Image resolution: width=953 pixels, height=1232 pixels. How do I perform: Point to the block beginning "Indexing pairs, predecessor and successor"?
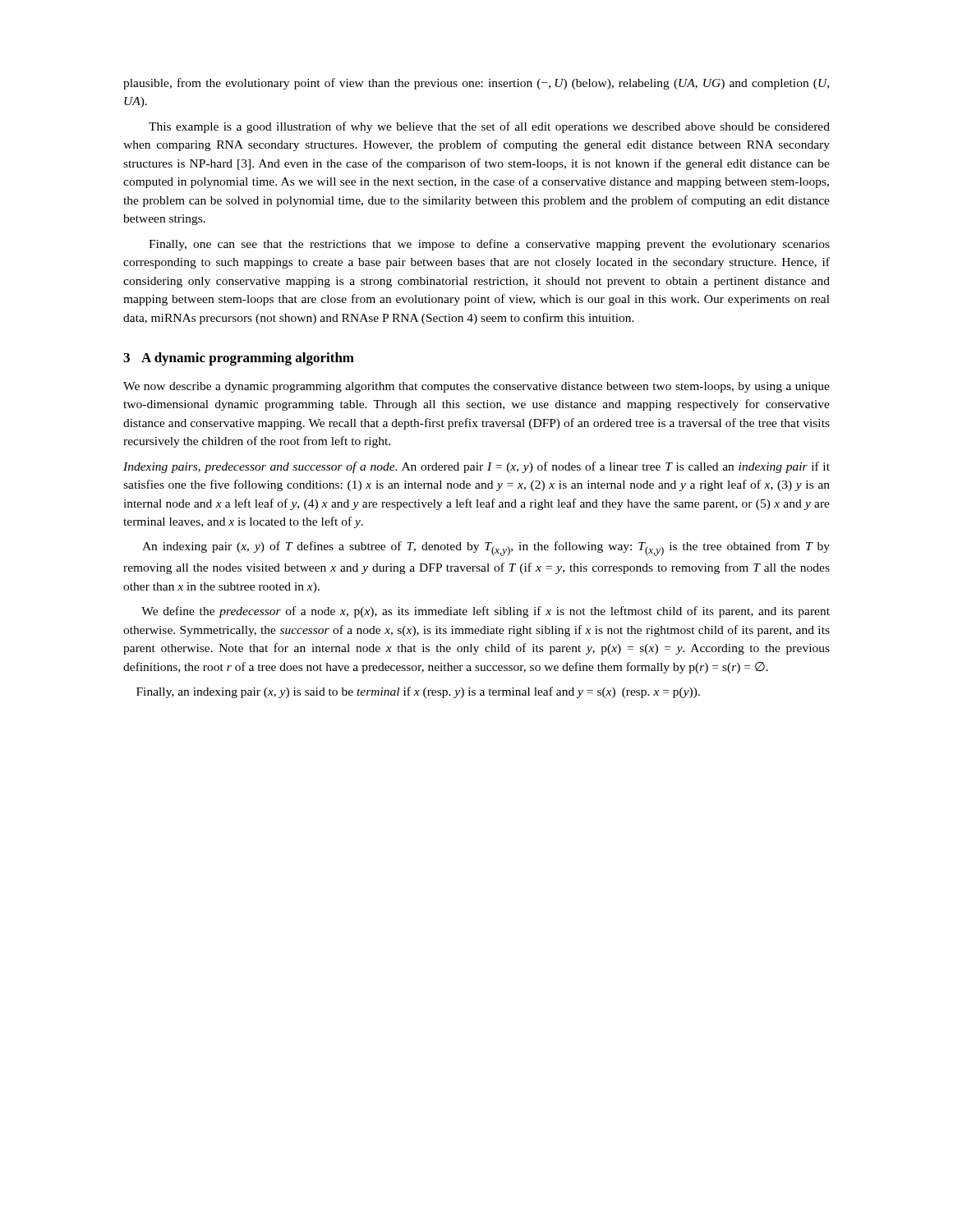point(476,494)
